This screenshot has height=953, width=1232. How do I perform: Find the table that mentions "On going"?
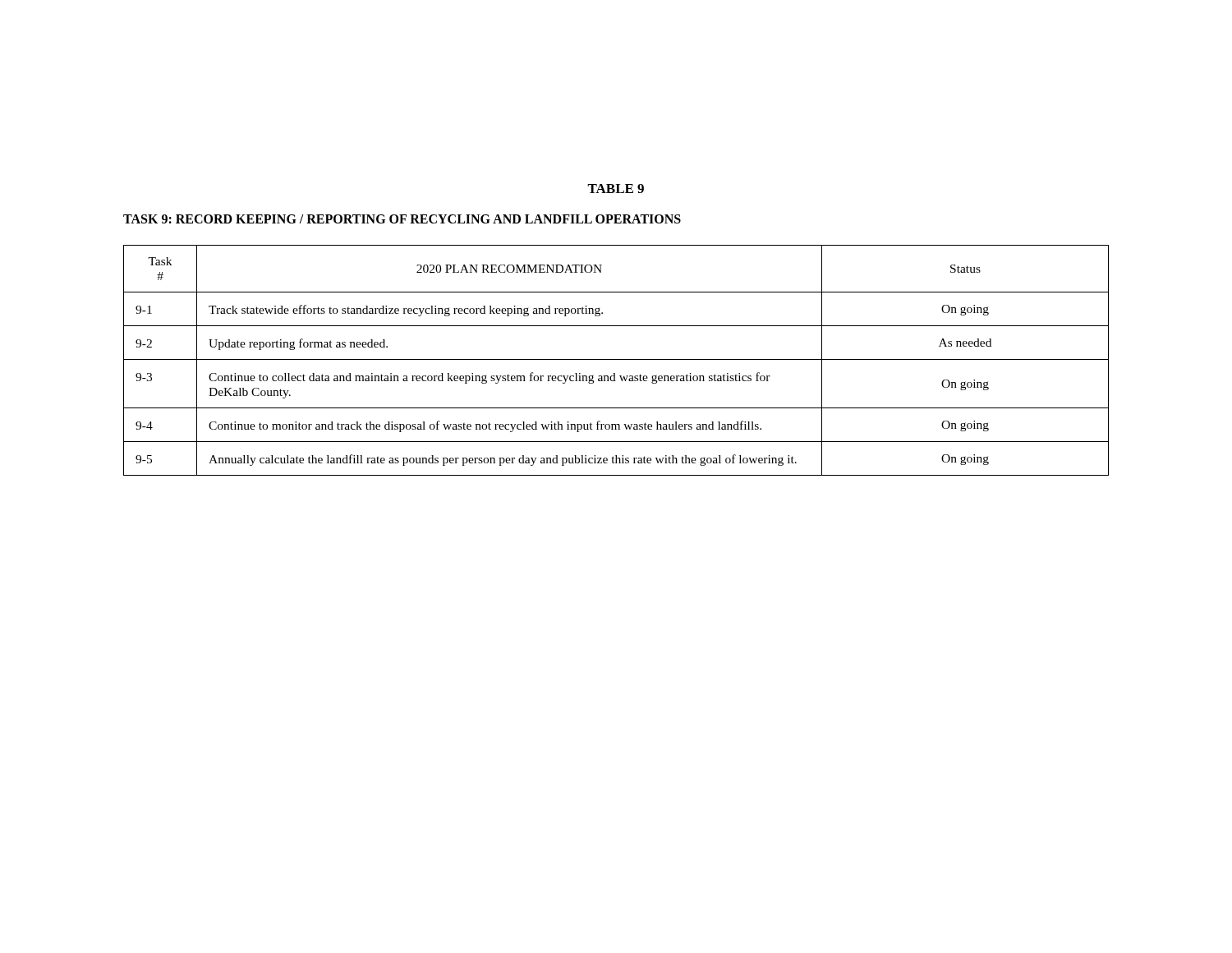coord(616,360)
